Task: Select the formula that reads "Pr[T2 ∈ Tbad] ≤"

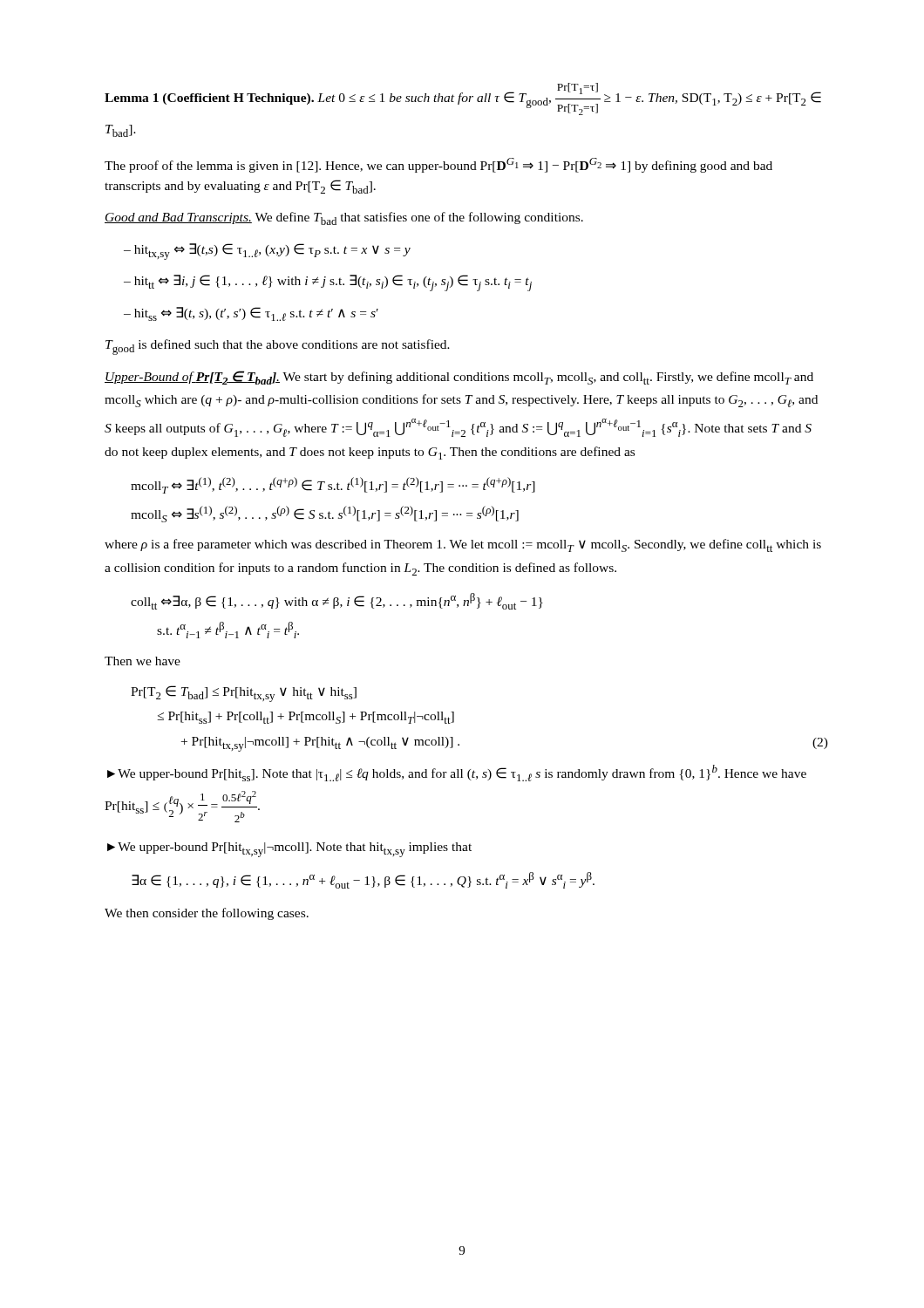Action: (244, 694)
